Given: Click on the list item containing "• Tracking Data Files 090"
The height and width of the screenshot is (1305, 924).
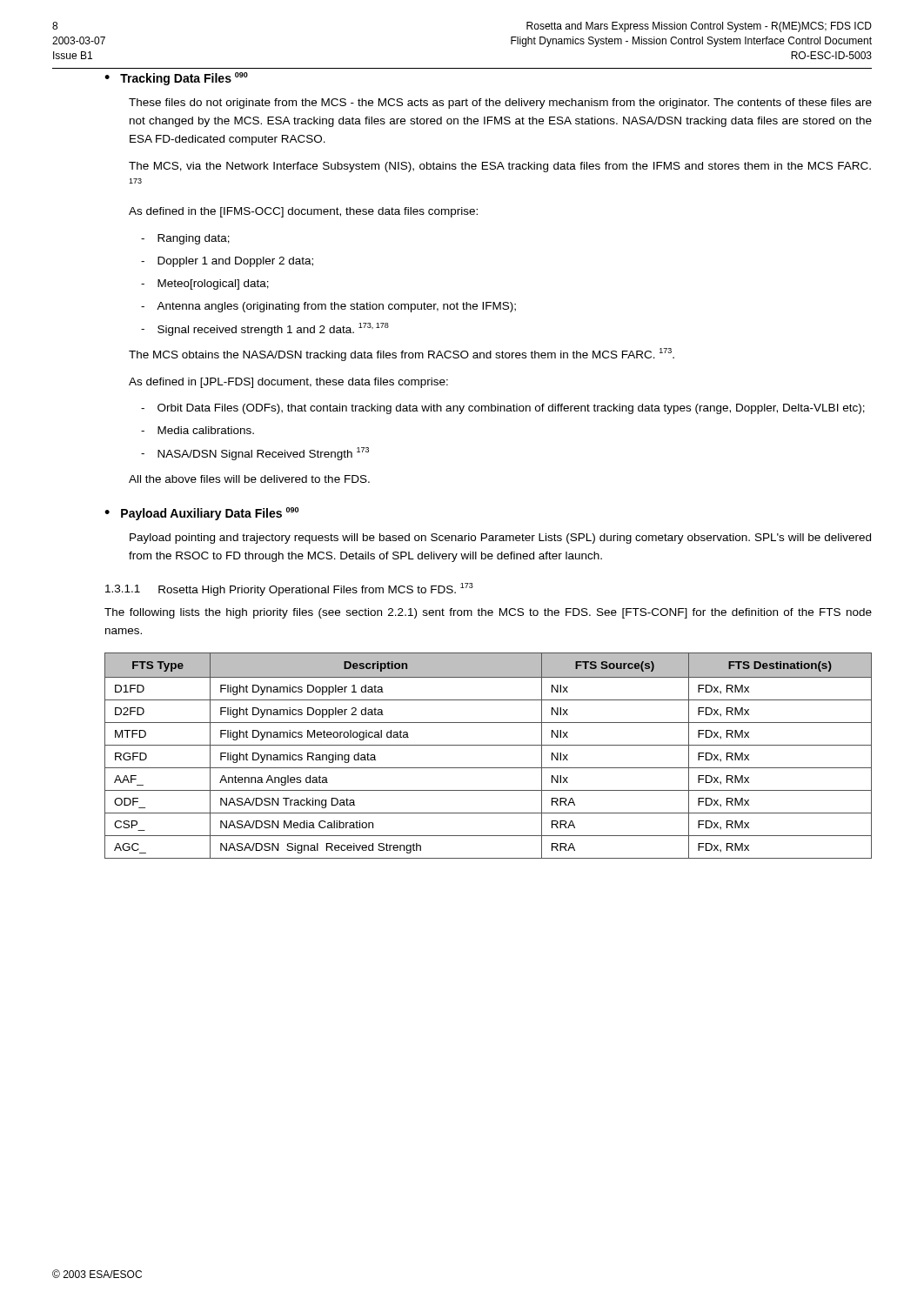Looking at the screenshot, I should tap(176, 77).
